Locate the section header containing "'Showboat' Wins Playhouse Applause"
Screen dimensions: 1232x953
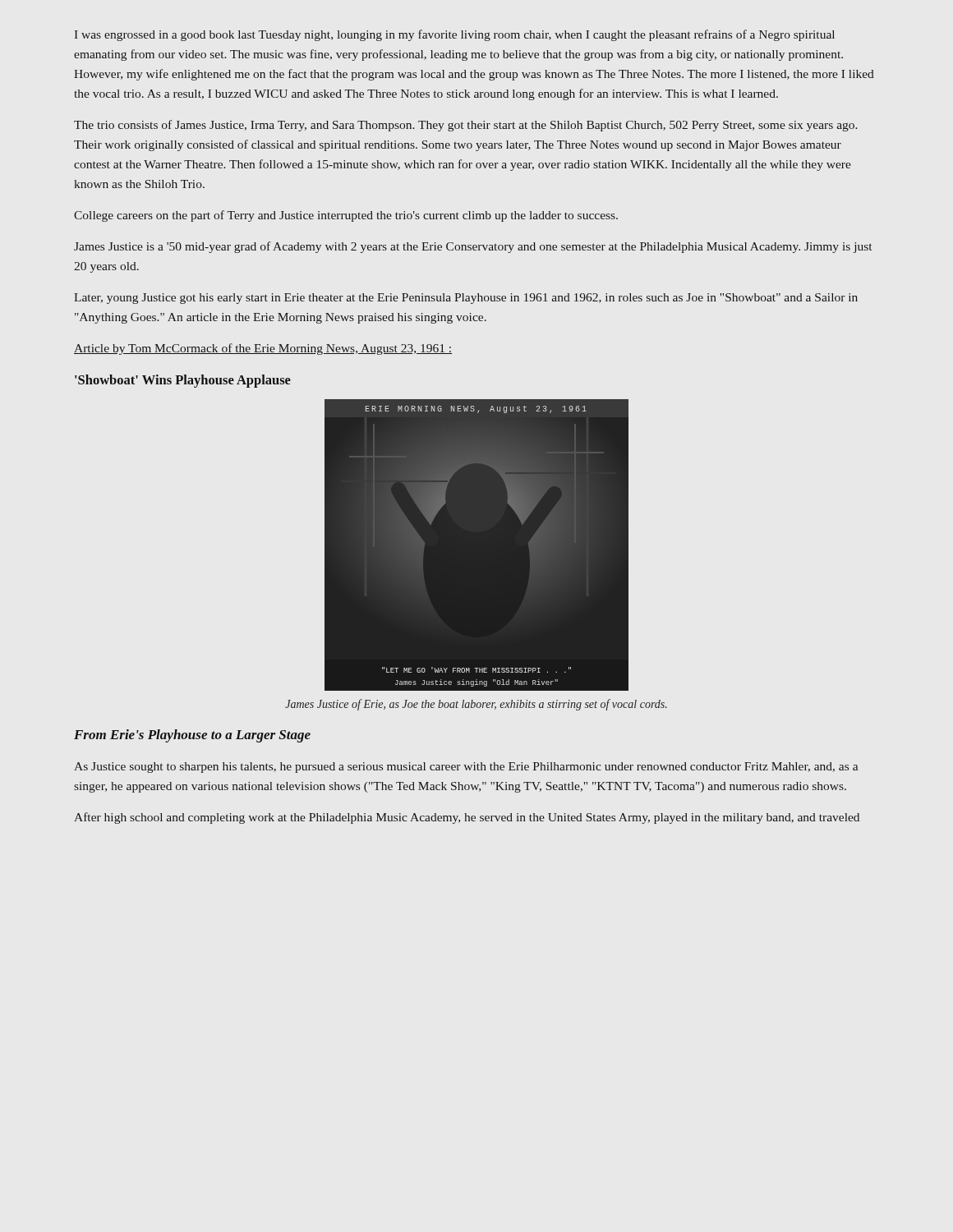183,381
